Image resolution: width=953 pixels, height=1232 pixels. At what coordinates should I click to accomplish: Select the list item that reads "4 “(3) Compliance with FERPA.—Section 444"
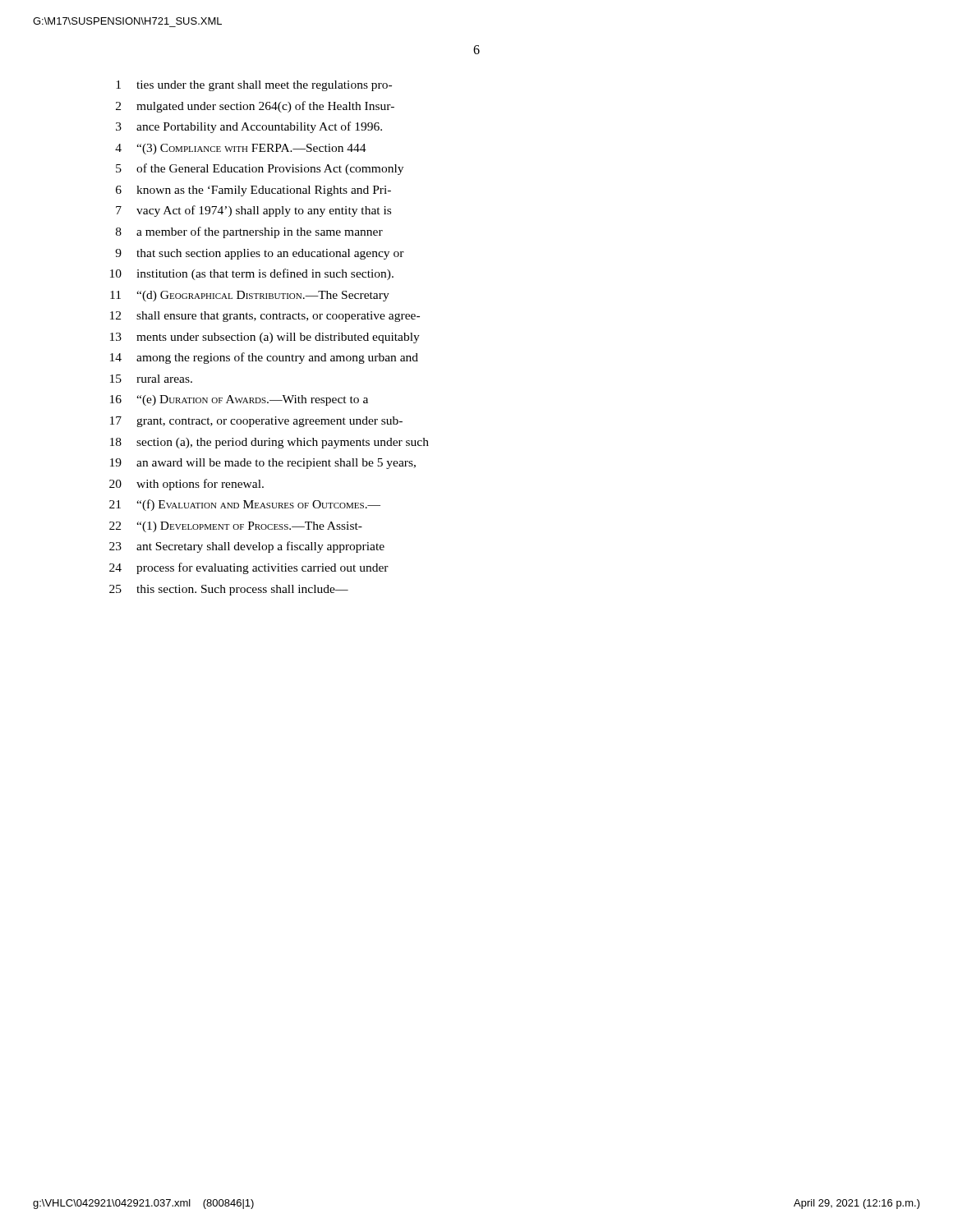pyautogui.click(x=241, y=149)
